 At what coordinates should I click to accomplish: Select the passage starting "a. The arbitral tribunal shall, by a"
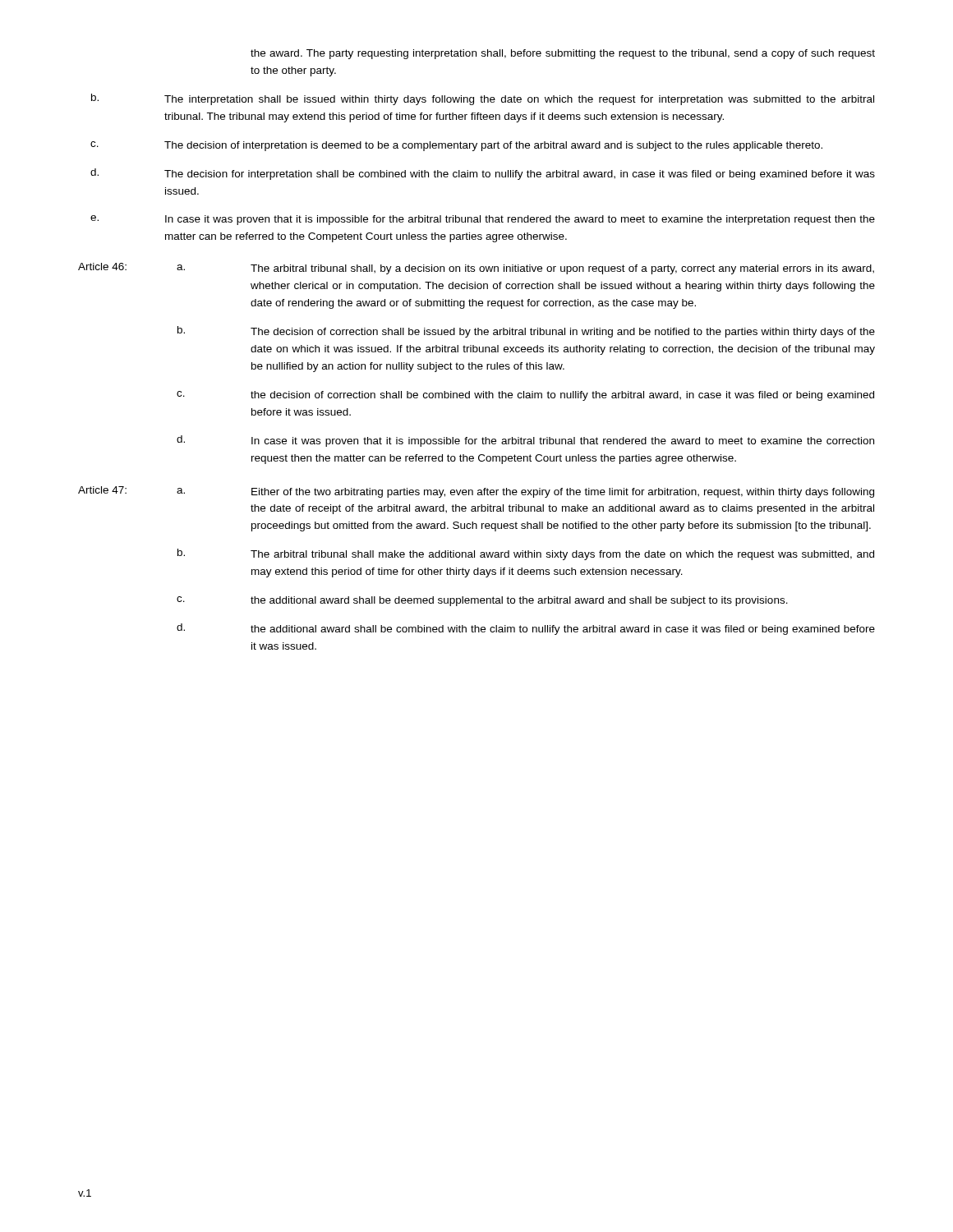520,286
